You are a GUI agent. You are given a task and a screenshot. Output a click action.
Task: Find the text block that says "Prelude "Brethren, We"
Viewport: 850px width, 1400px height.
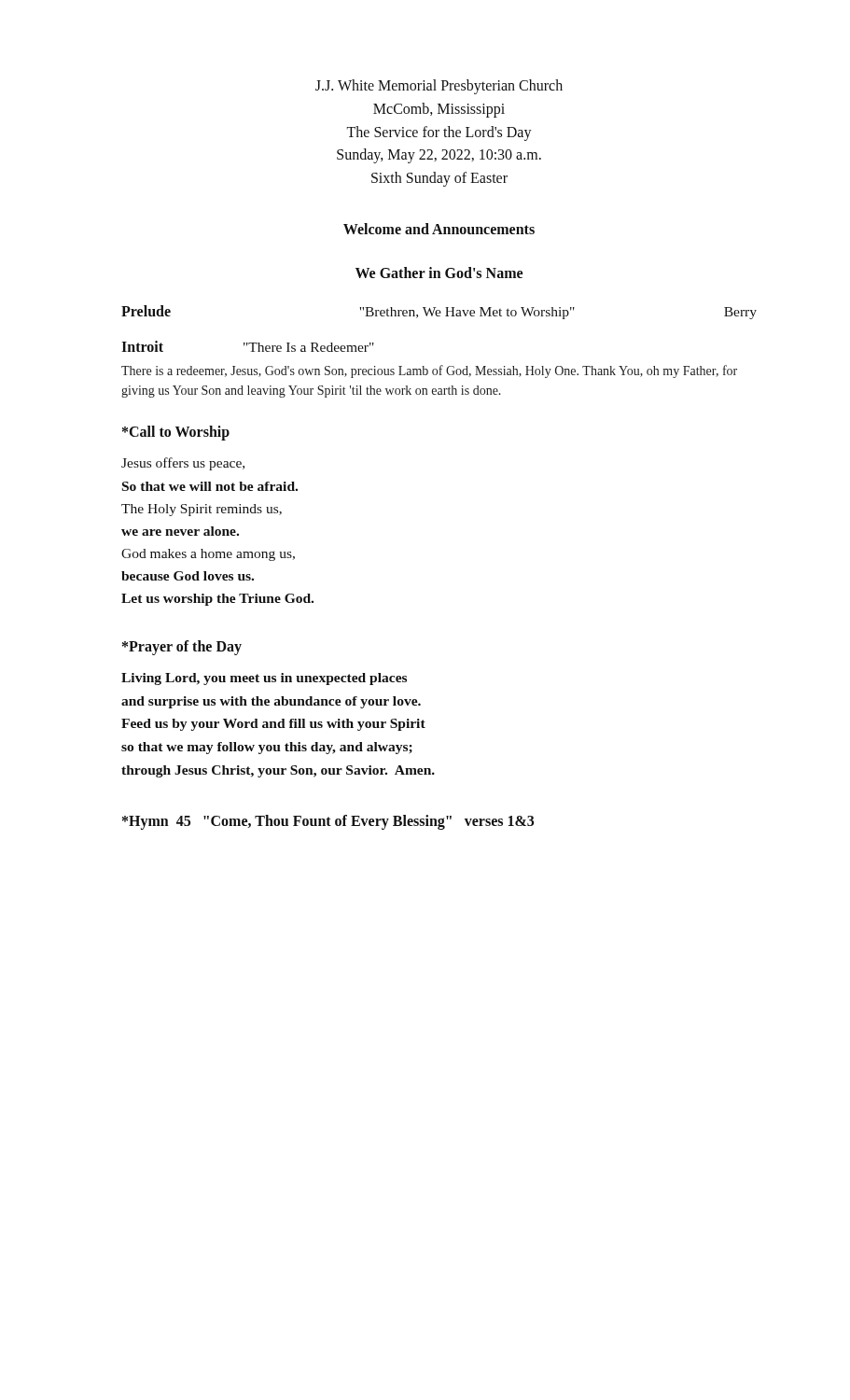(x=439, y=312)
